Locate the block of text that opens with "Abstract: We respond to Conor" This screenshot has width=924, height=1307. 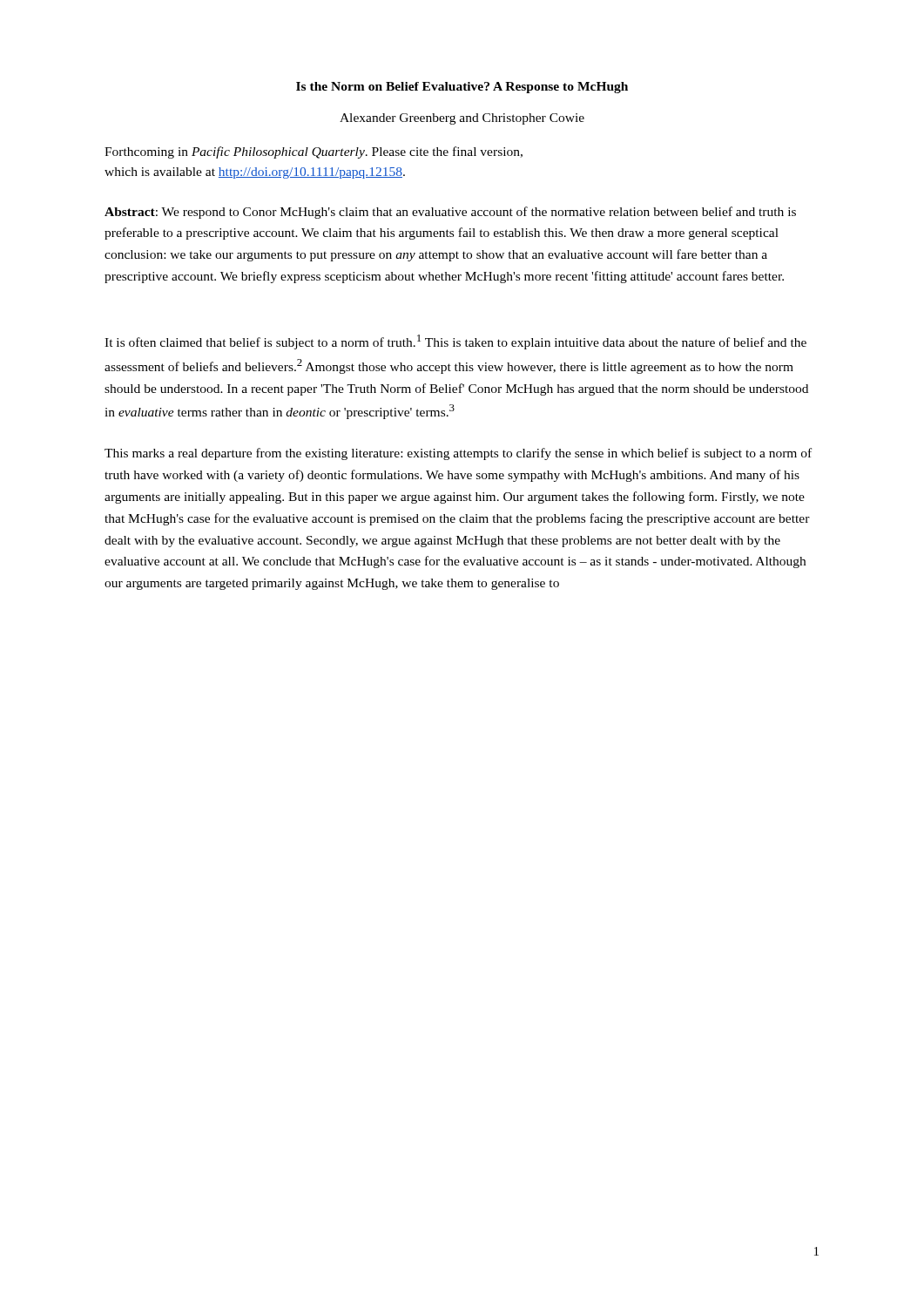tap(450, 243)
